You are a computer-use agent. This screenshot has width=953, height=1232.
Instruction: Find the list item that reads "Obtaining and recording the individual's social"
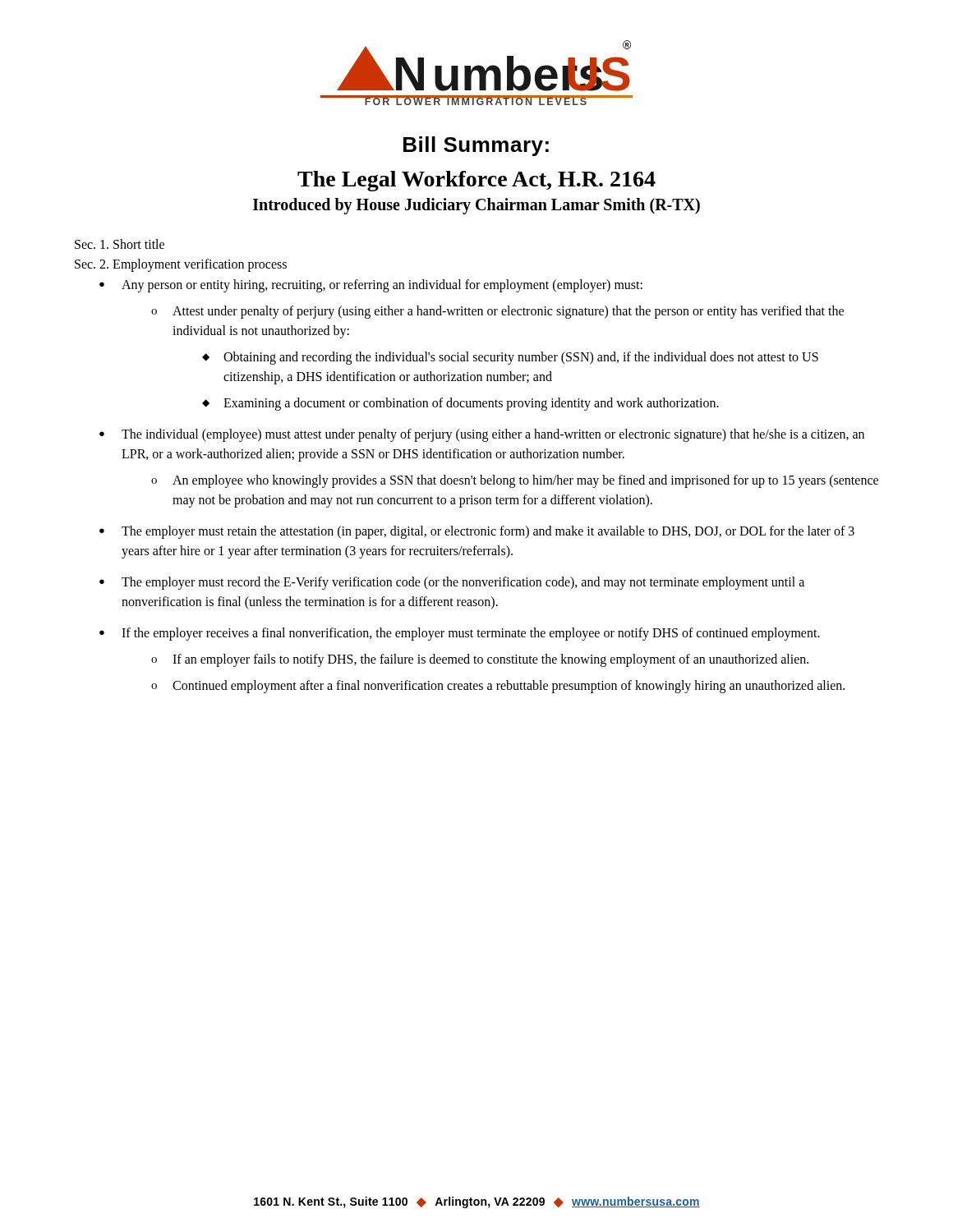pos(521,367)
